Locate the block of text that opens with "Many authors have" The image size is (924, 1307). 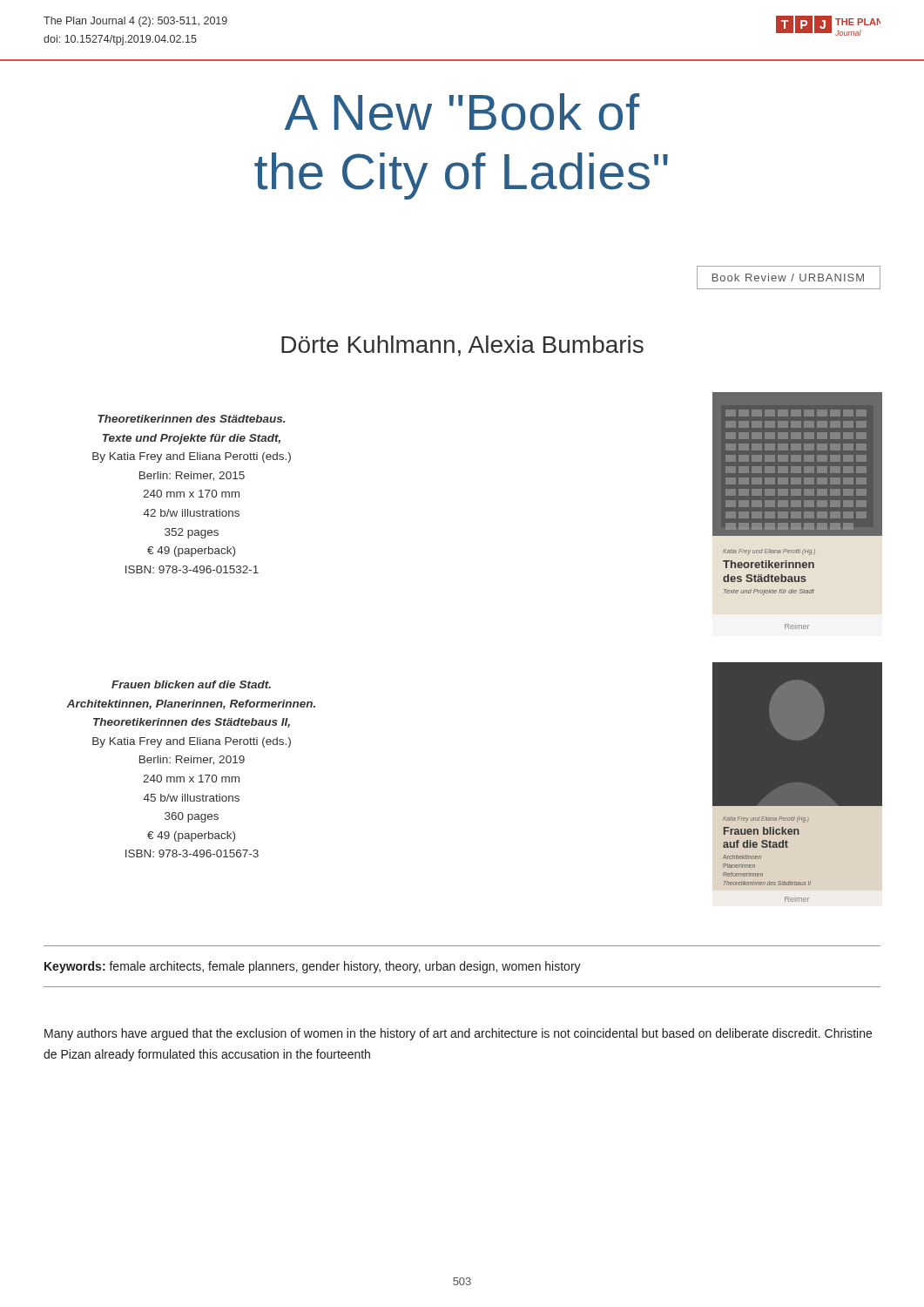(x=458, y=1044)
